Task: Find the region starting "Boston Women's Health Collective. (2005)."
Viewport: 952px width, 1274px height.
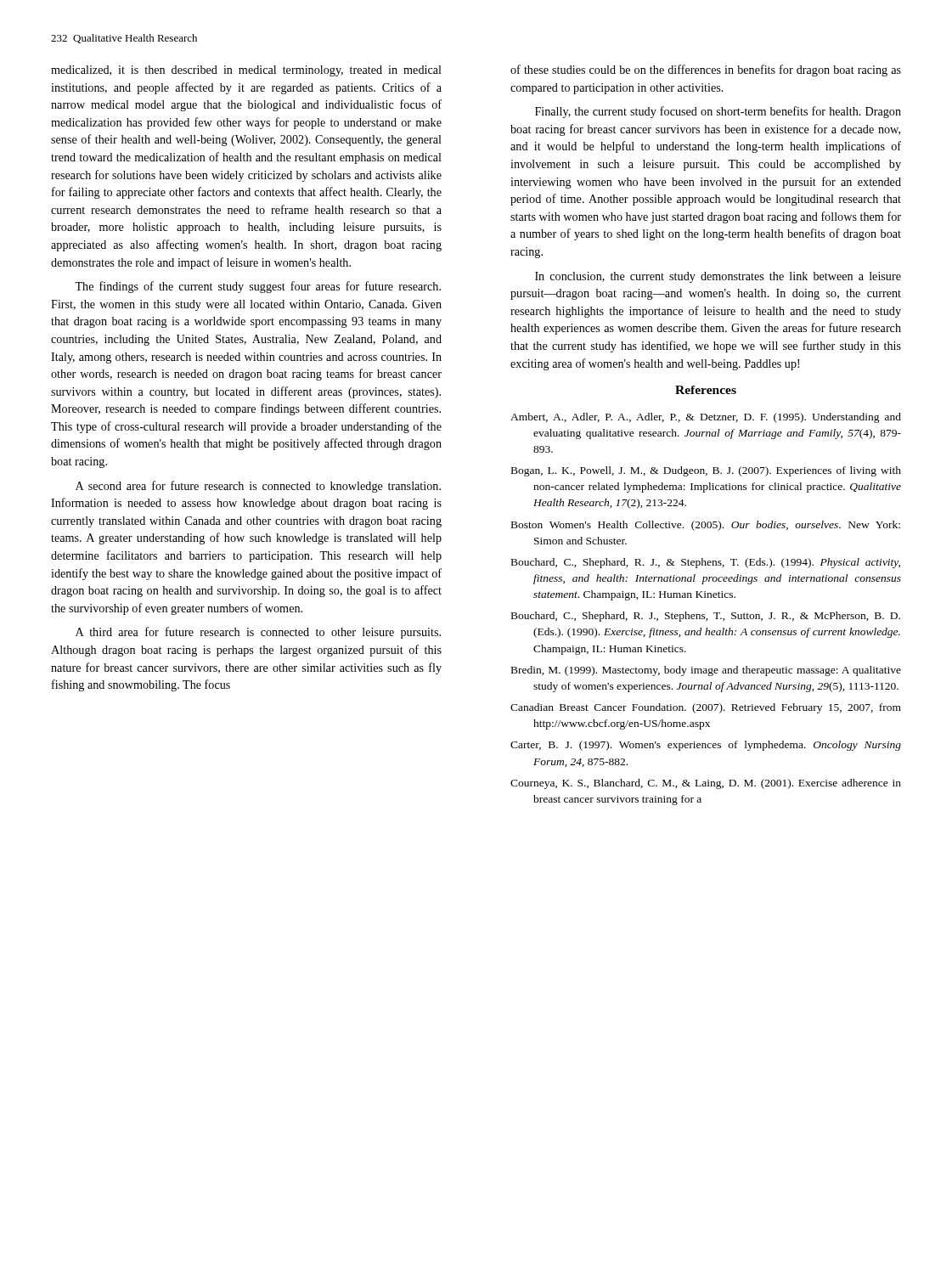Action: (706, 532)
